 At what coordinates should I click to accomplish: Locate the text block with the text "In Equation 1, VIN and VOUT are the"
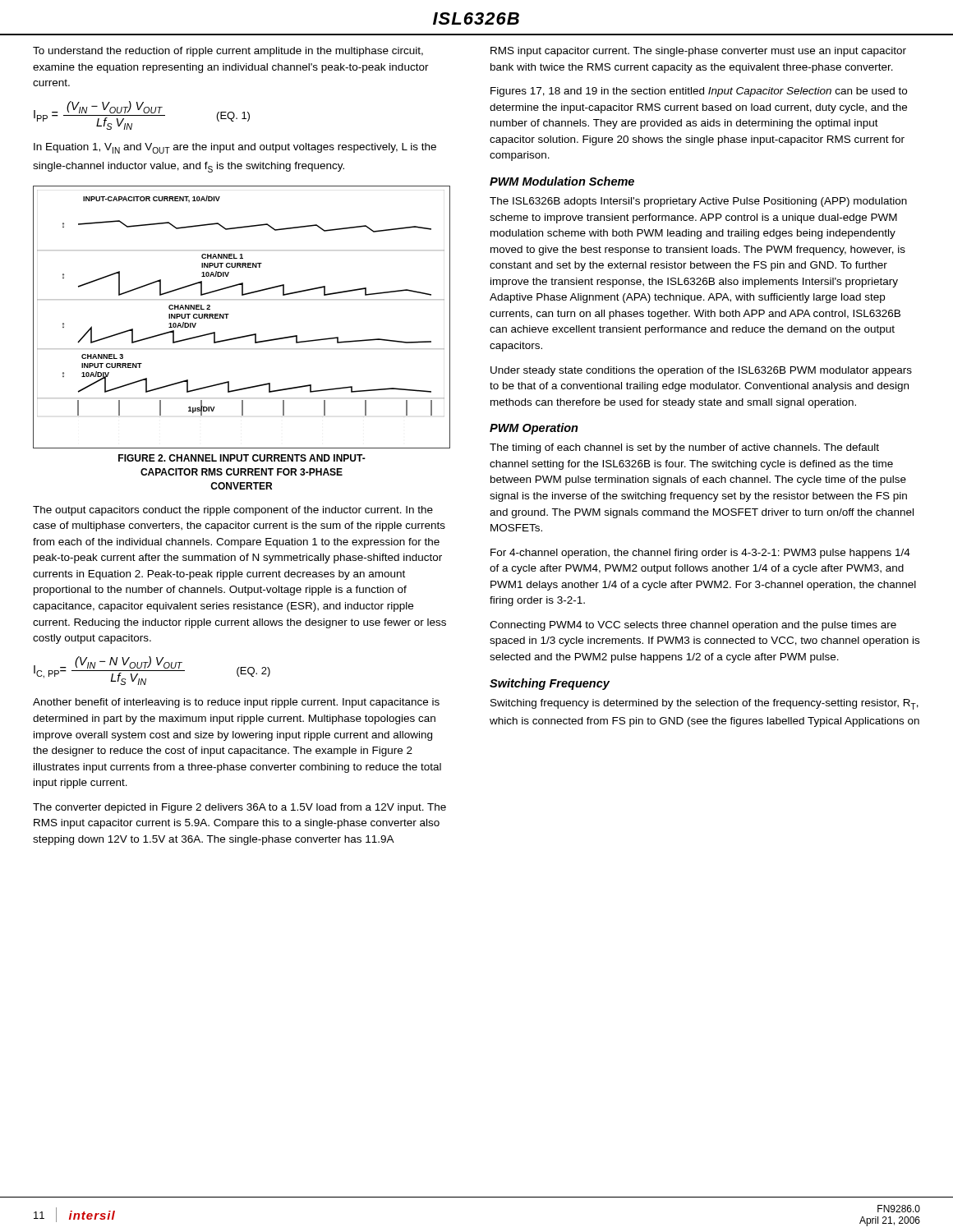tap(235, 157)
